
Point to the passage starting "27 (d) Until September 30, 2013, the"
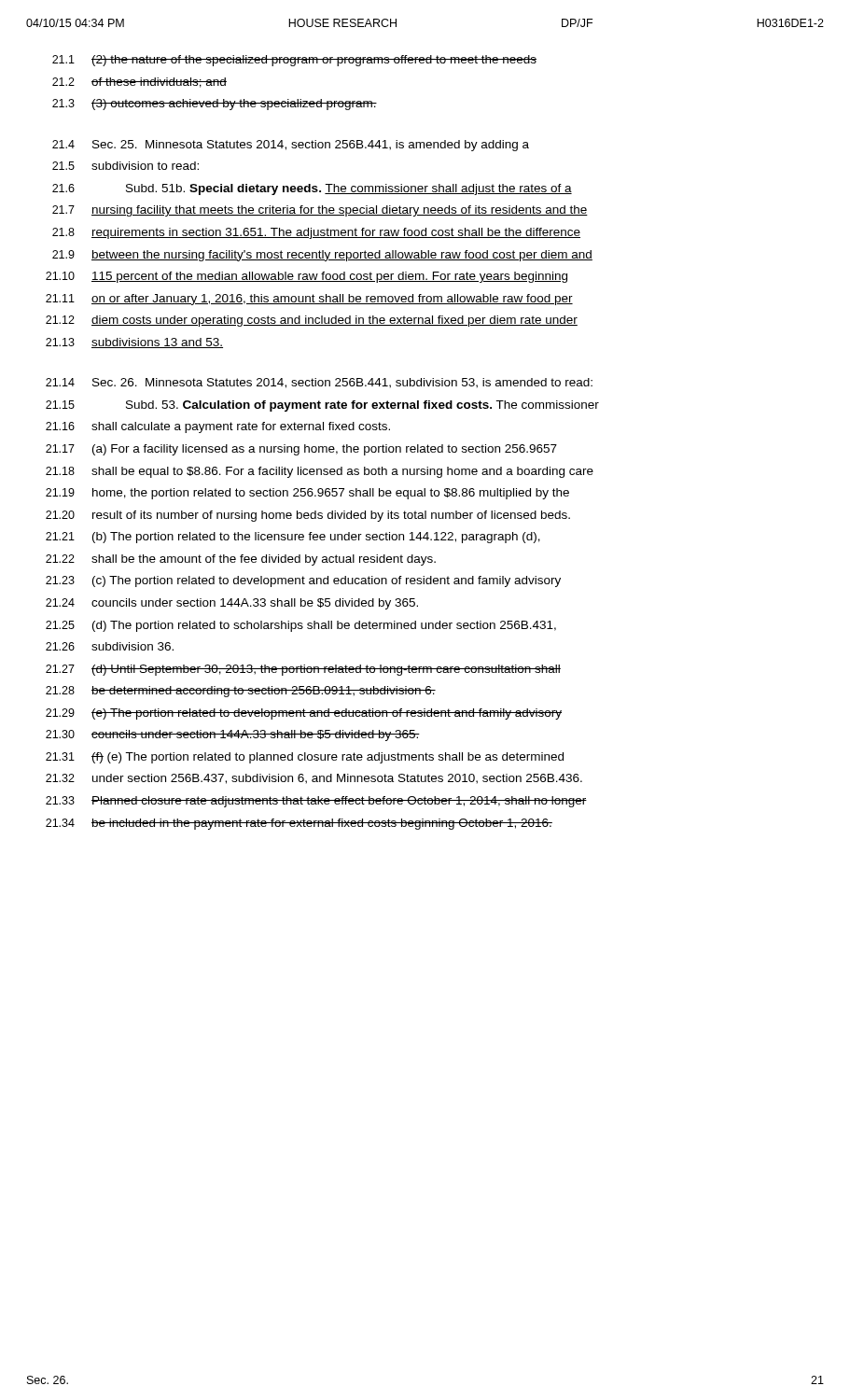[x=425, y=669]
